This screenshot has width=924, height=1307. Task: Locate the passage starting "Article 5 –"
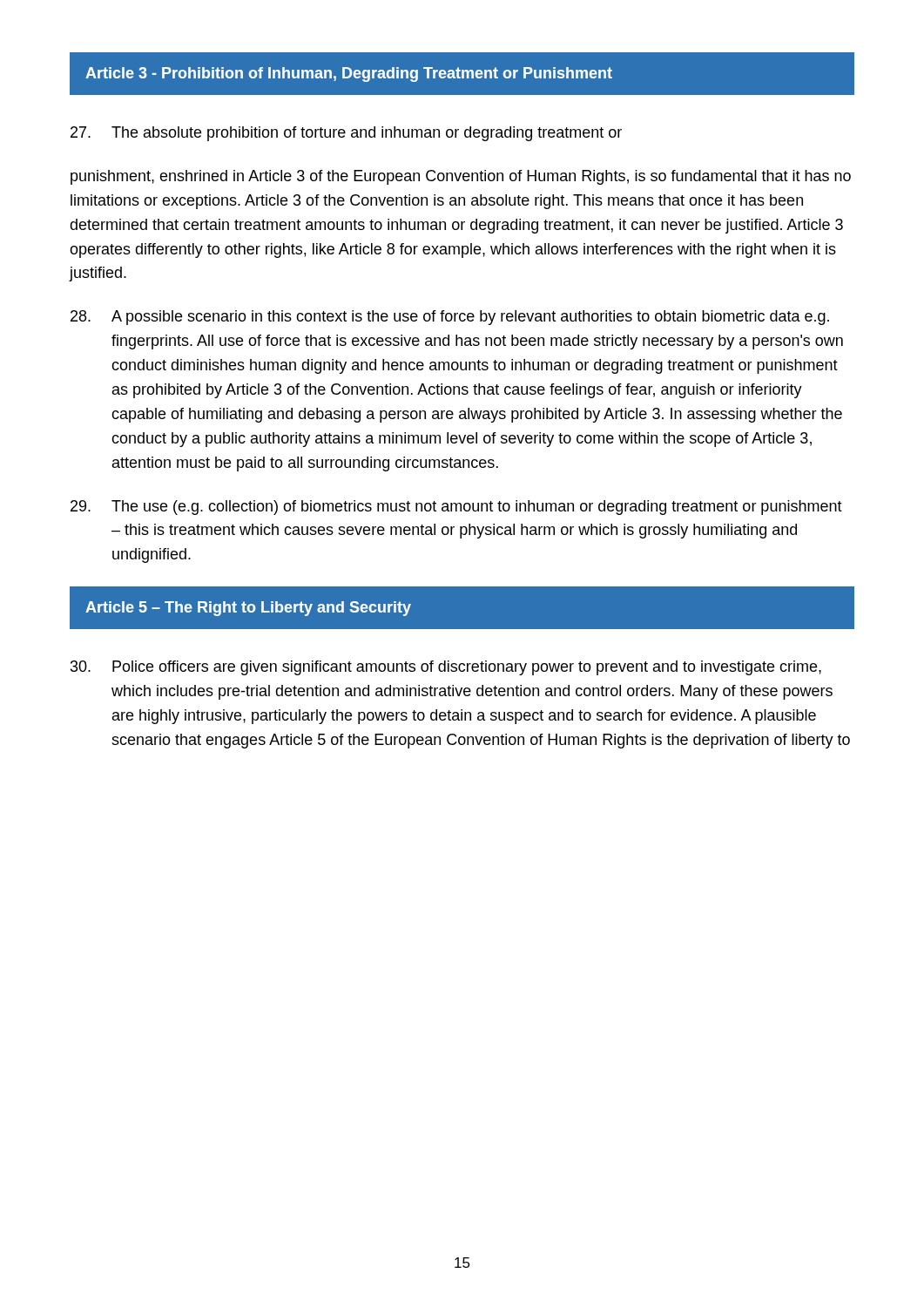(248, 608)
